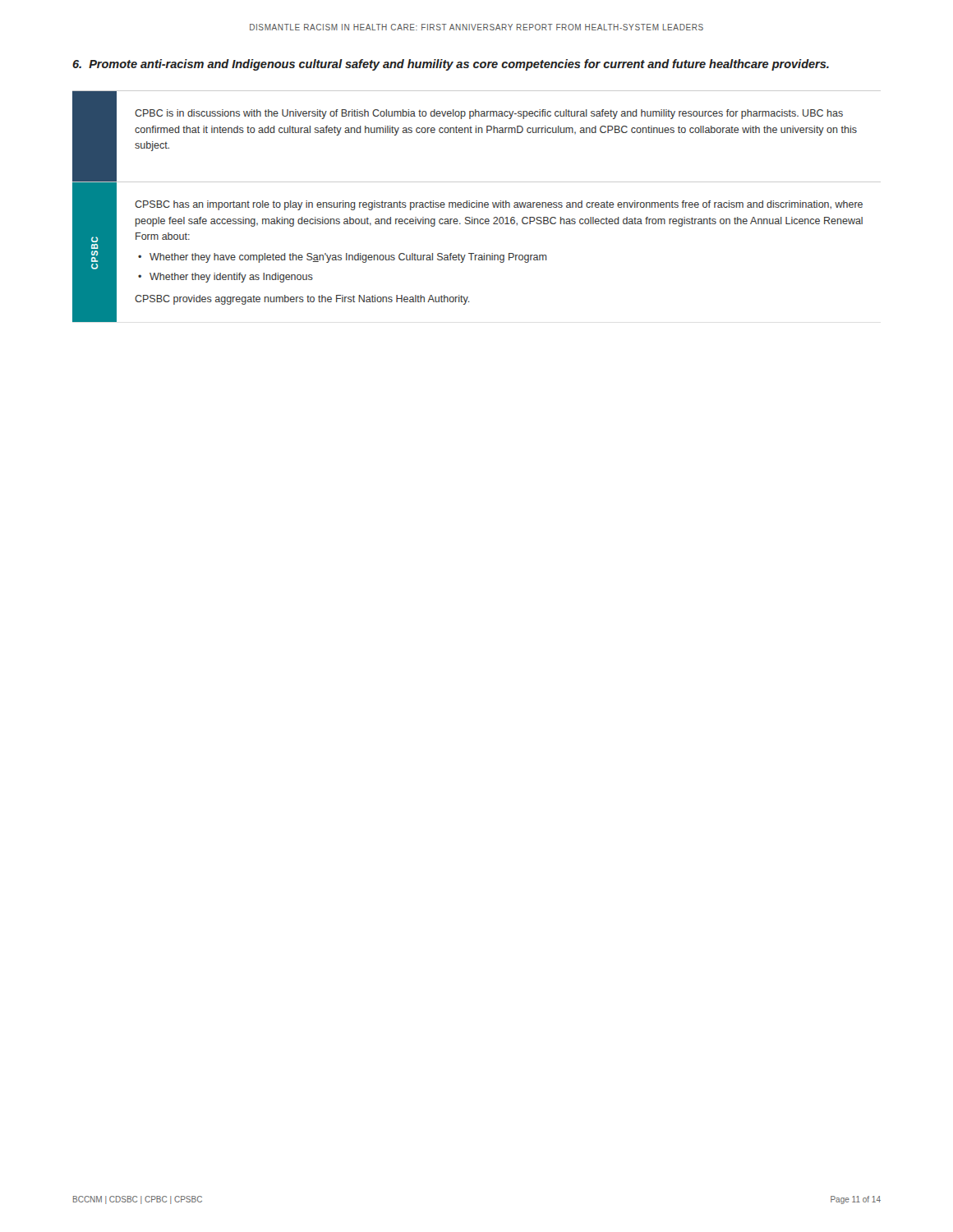The width and height of the screenshot is (953, 1232).
Task: Locate the section header that says "6. Promote anti-racism and Indigenous"
Action: pyautogui.click(x=451, y=64)
